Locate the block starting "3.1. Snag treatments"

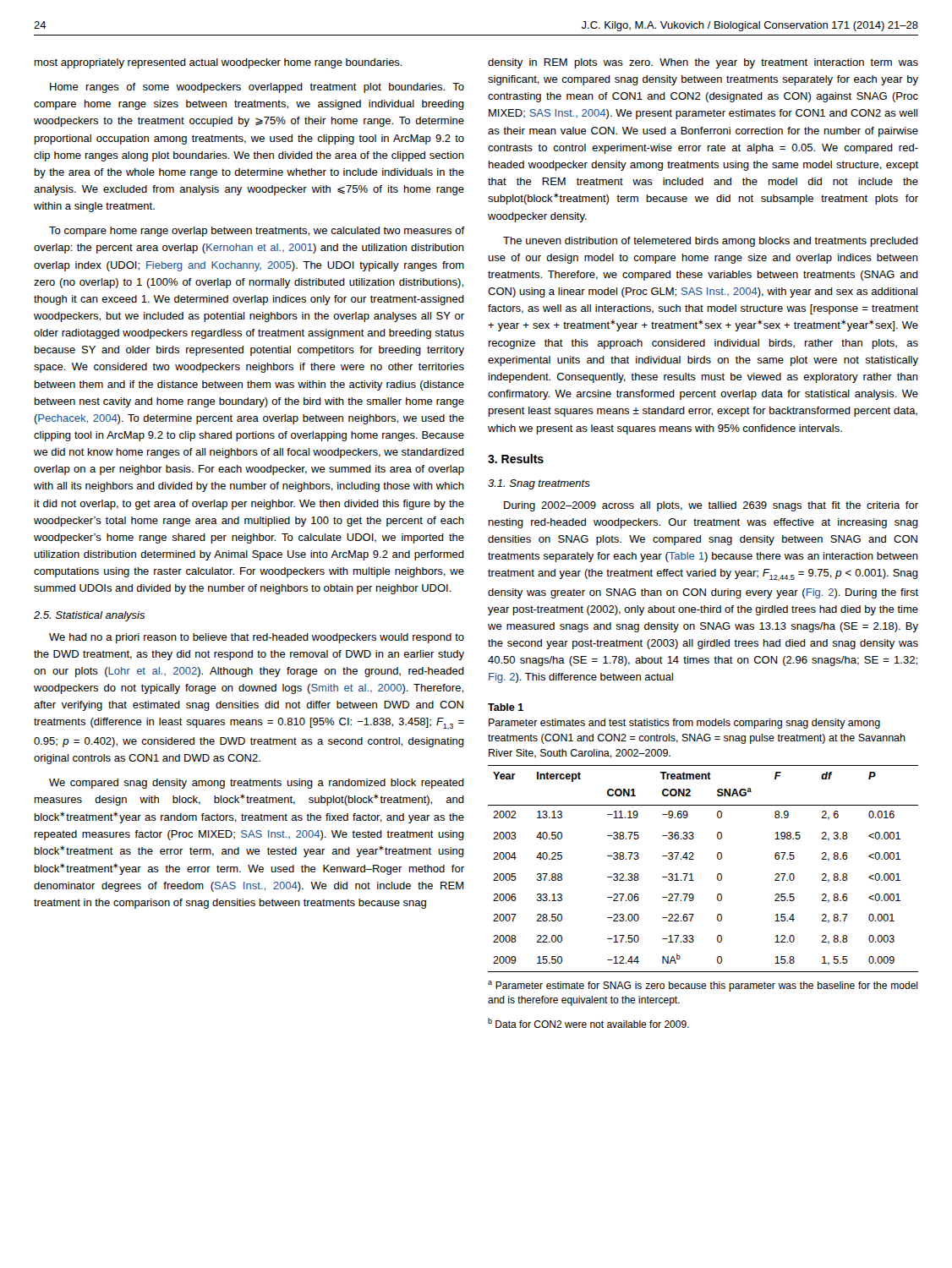[x=539, y=483]
